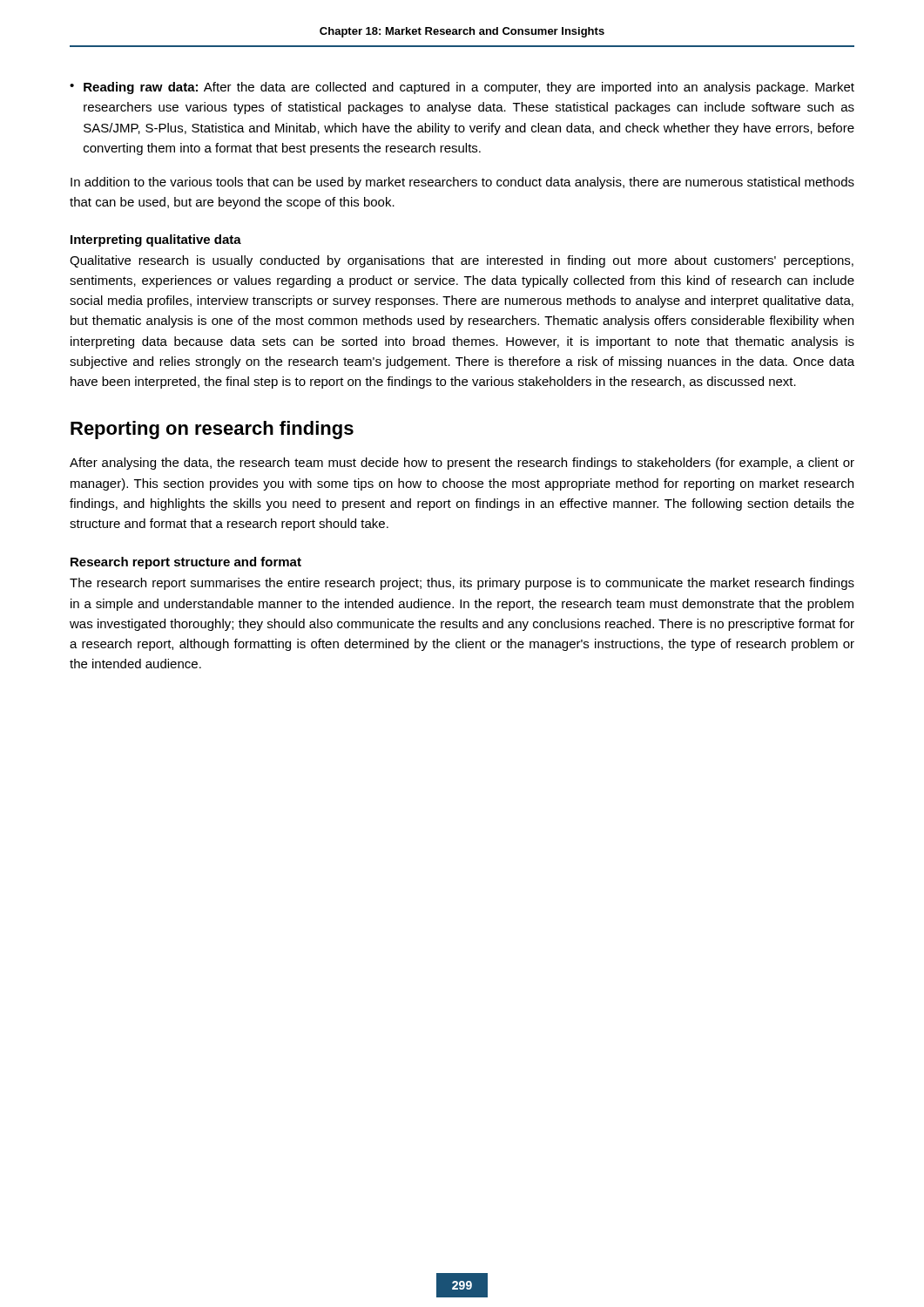924x1307 pixels.
Task: Select the text block that reads "The research report summarises"
Action: pos(462,623)
